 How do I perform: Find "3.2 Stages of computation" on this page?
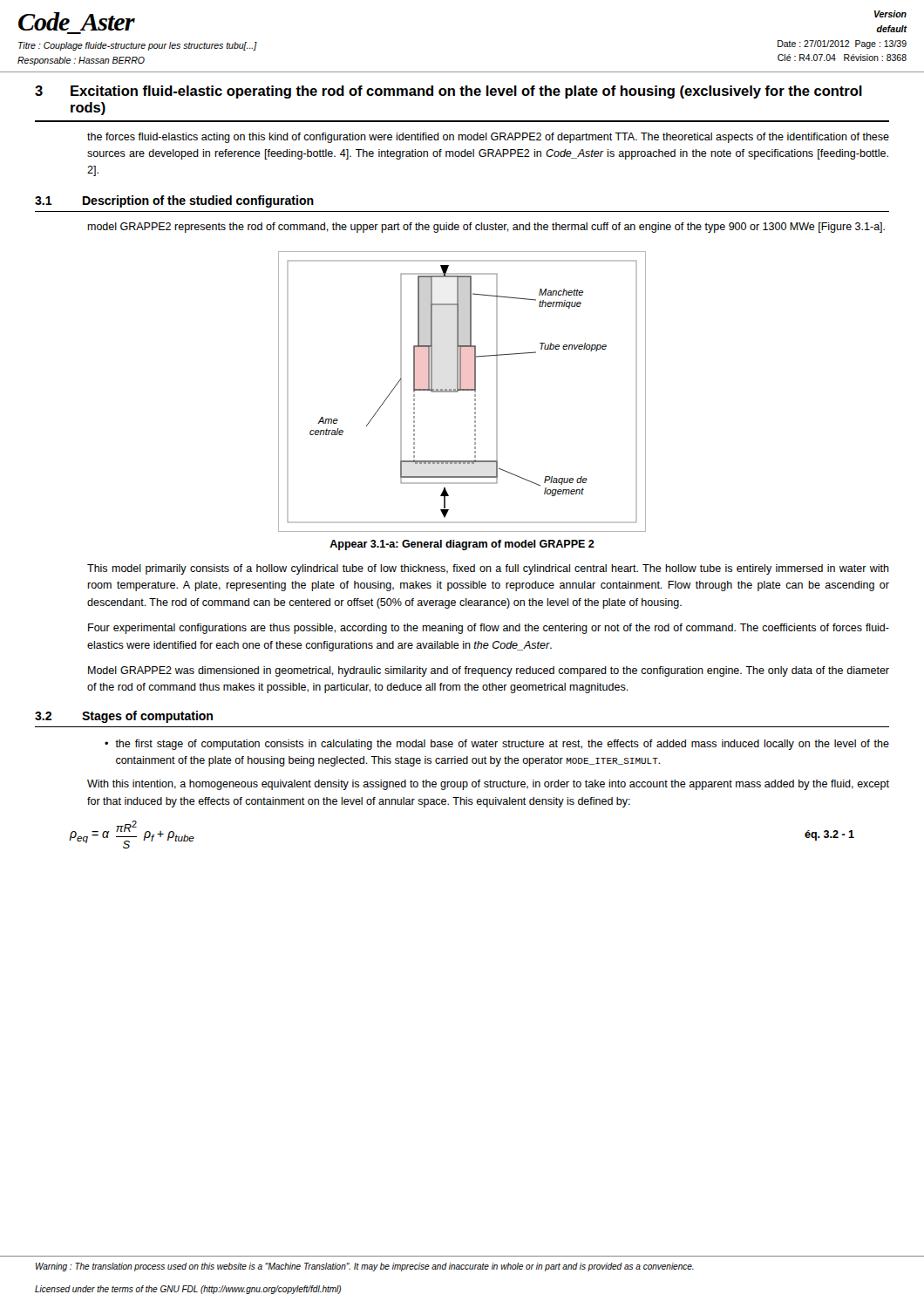point(124,716)
